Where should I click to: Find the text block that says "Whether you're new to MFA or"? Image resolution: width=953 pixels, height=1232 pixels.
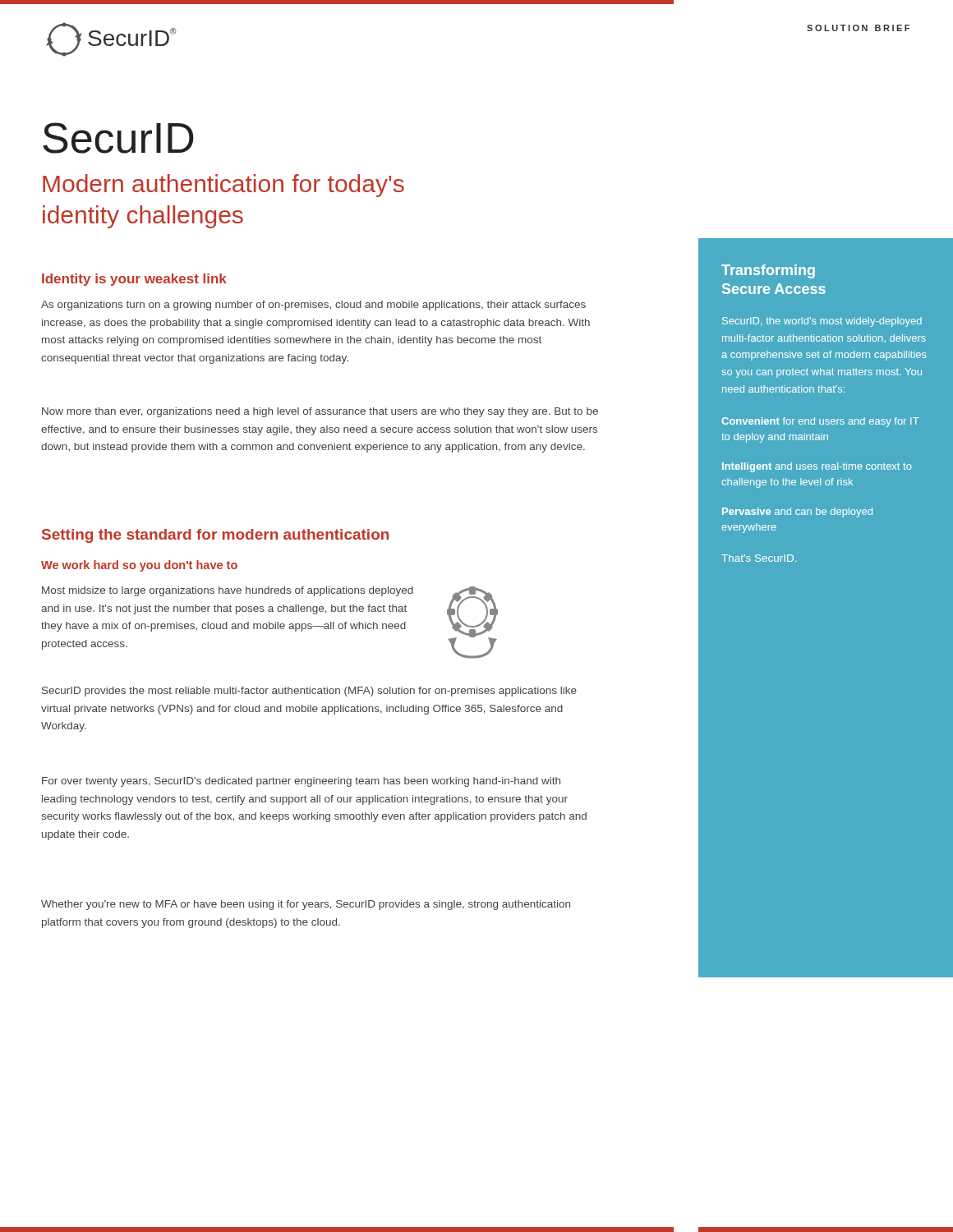306,913
